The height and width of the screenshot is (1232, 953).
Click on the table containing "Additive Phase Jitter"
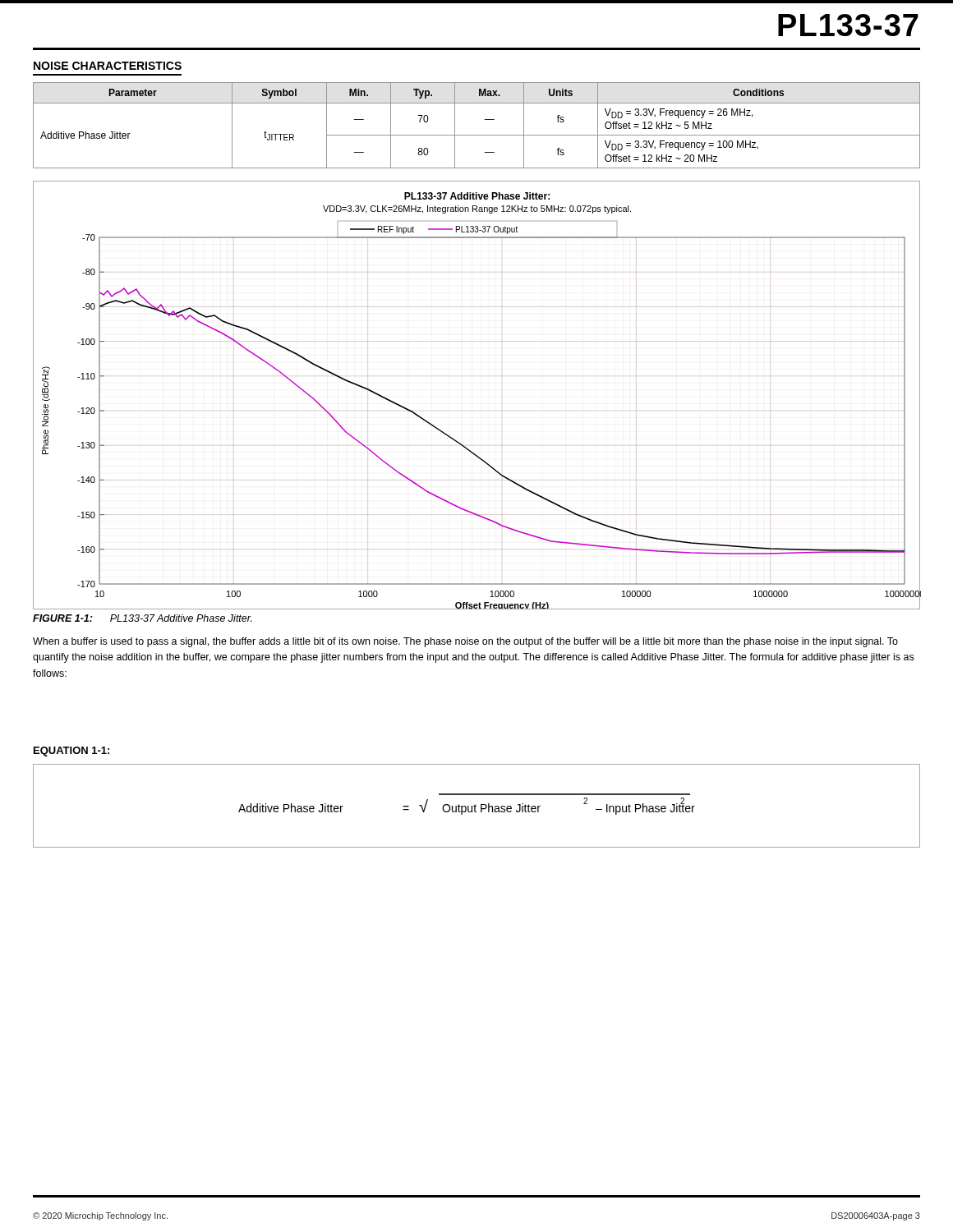[x=476, y=125]
